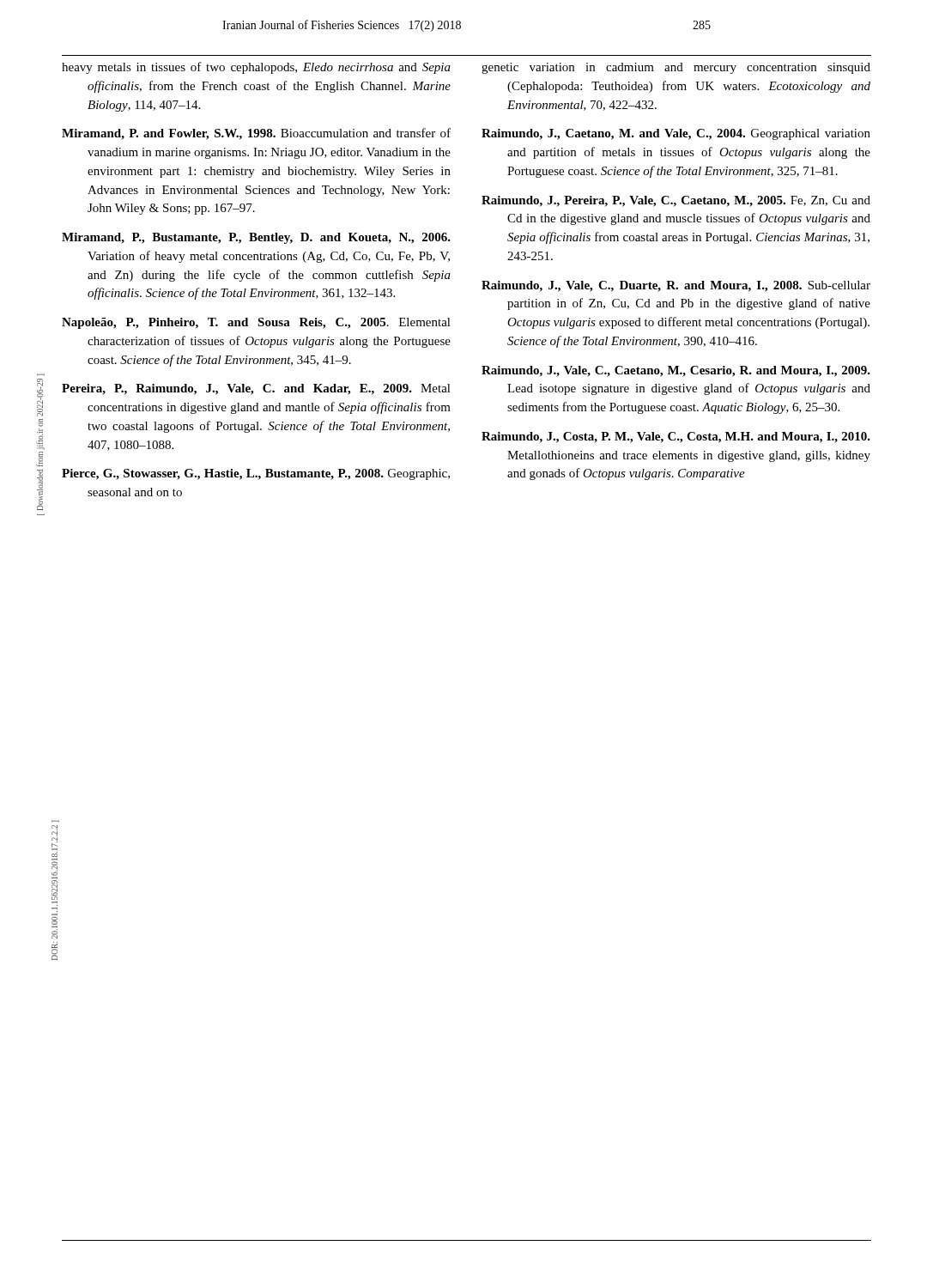Screen dimensions: 1288x933
Task: Click the passage that begins "Raimundo, J., Caetano, M. and Vale,"
Action: [676, 152]
